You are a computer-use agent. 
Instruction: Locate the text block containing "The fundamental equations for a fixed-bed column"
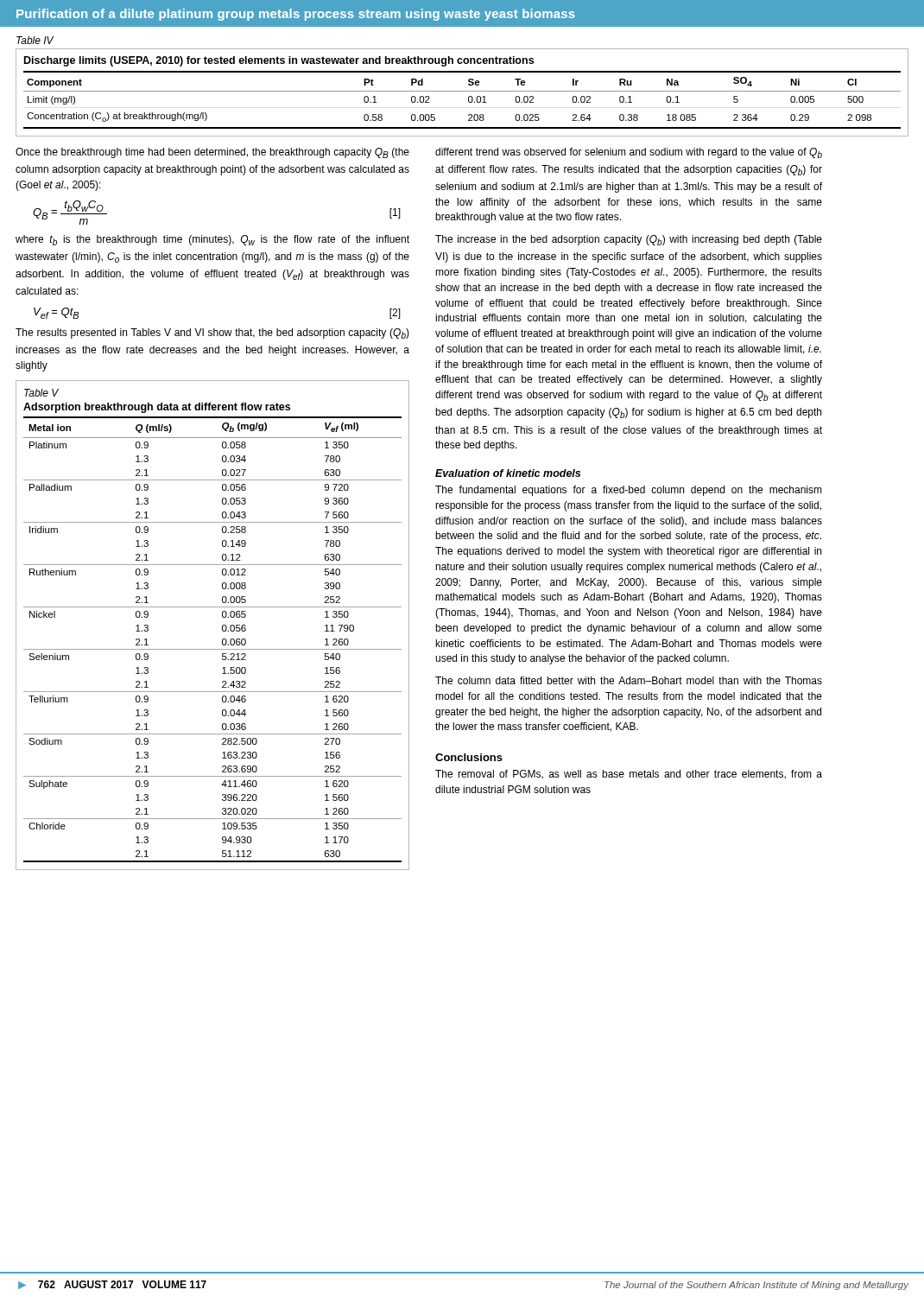[x=629, y=574]
